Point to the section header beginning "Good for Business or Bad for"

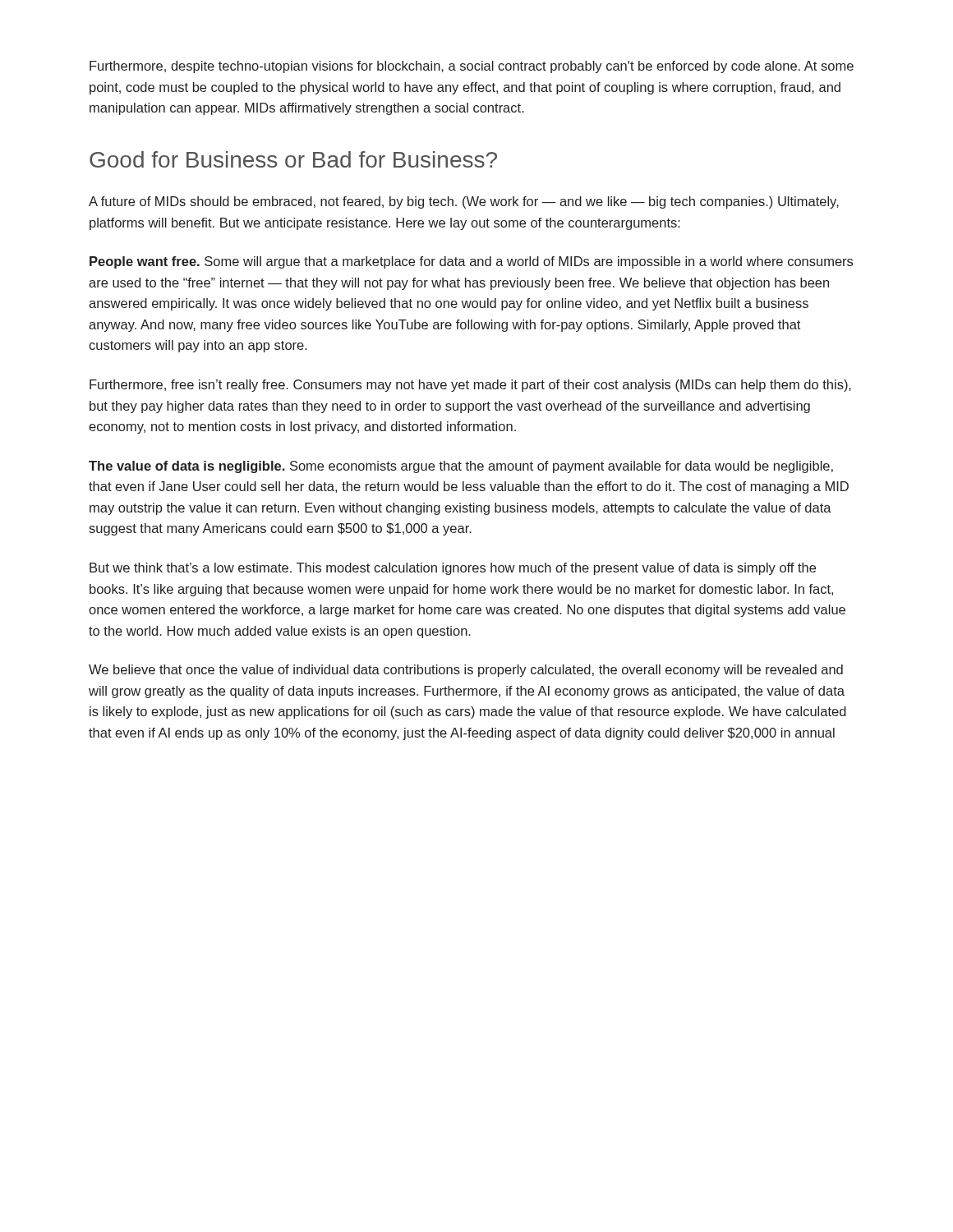pyautogui.click(x=293, y=159)
